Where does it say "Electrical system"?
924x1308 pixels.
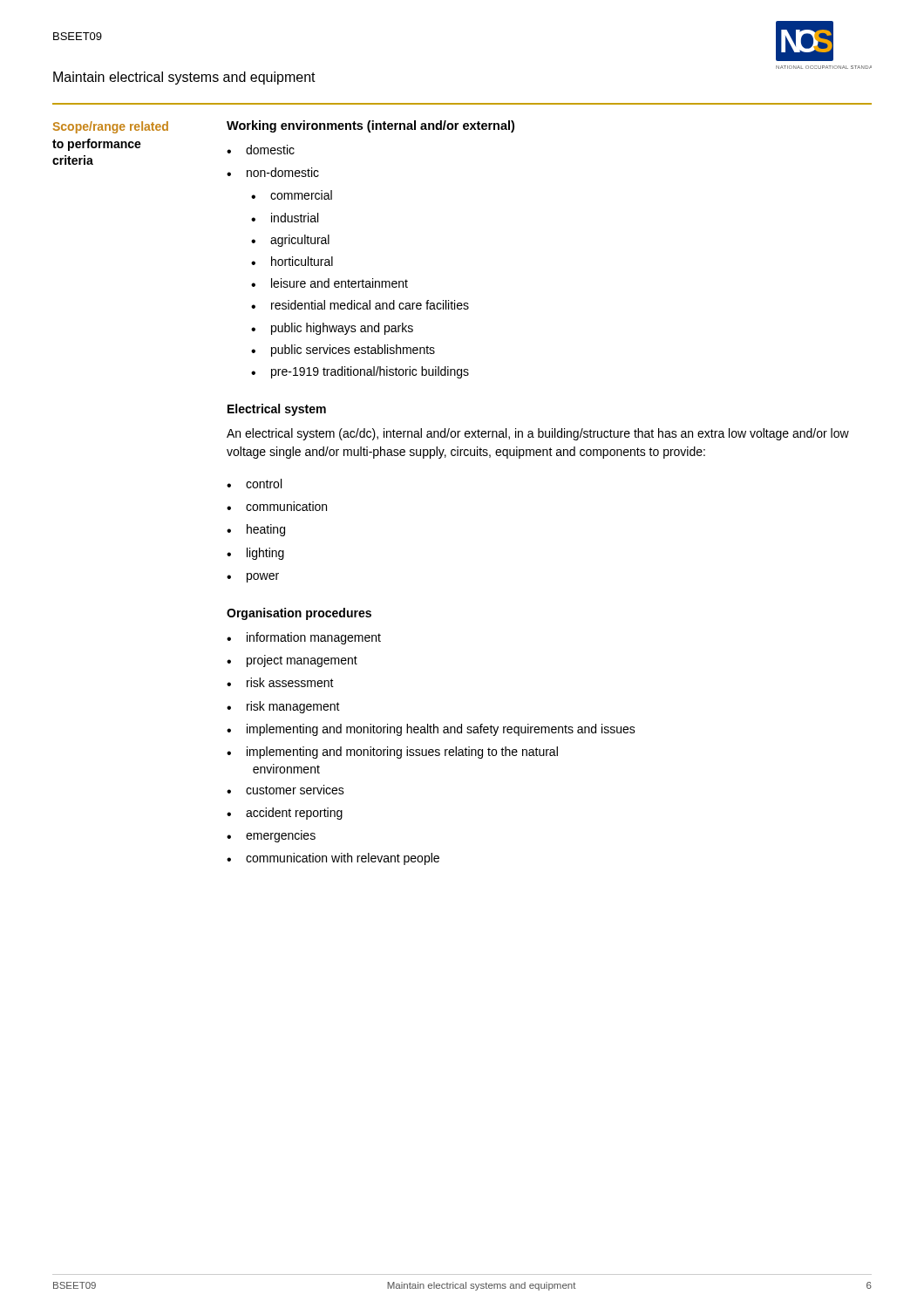pyautogui.click(x=277, y=409)
